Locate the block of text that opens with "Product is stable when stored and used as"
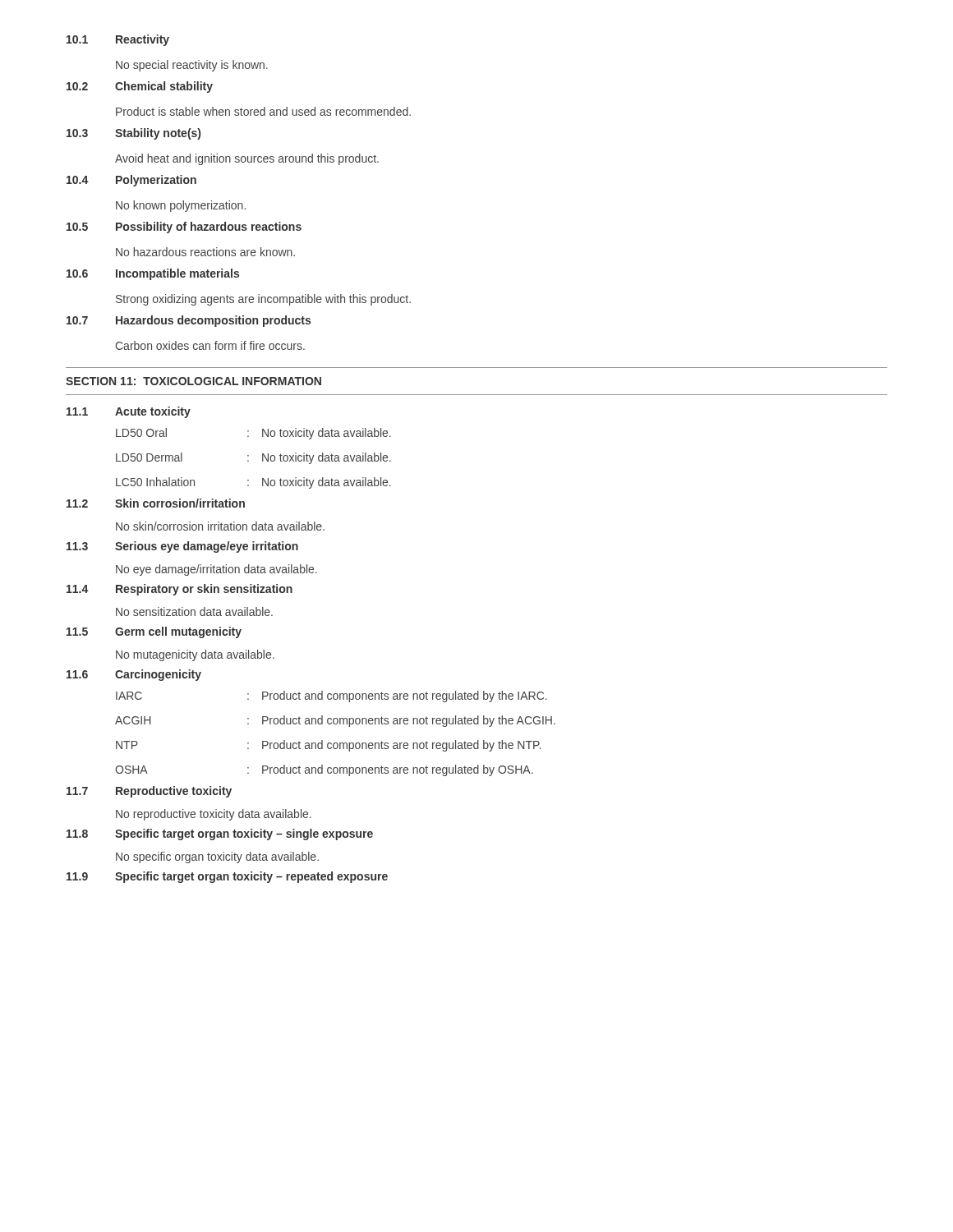The height and width of the screenshot is (1232, 953). click(x=263, y=111)
